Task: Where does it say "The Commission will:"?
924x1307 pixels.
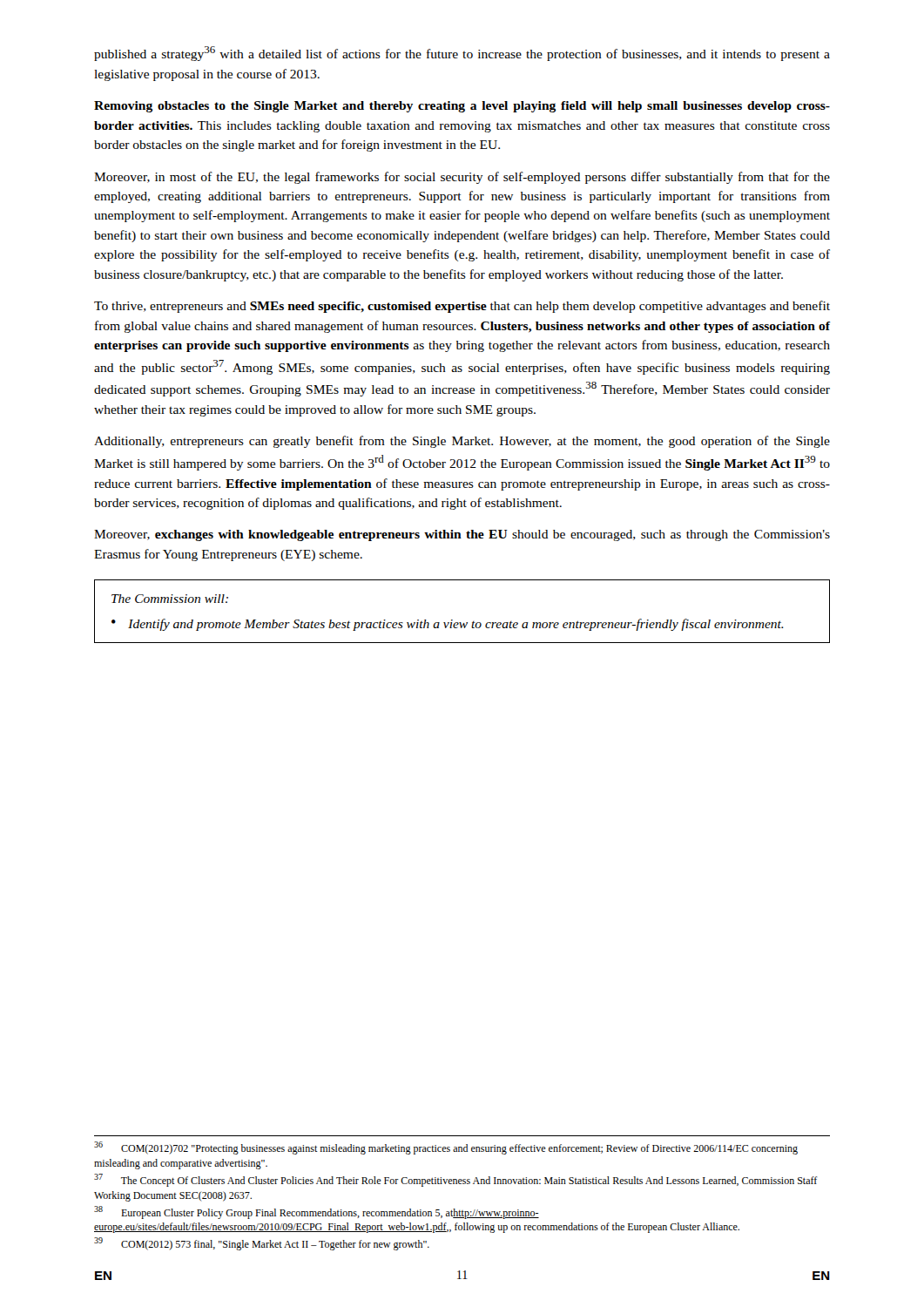Action: point(170,599)
